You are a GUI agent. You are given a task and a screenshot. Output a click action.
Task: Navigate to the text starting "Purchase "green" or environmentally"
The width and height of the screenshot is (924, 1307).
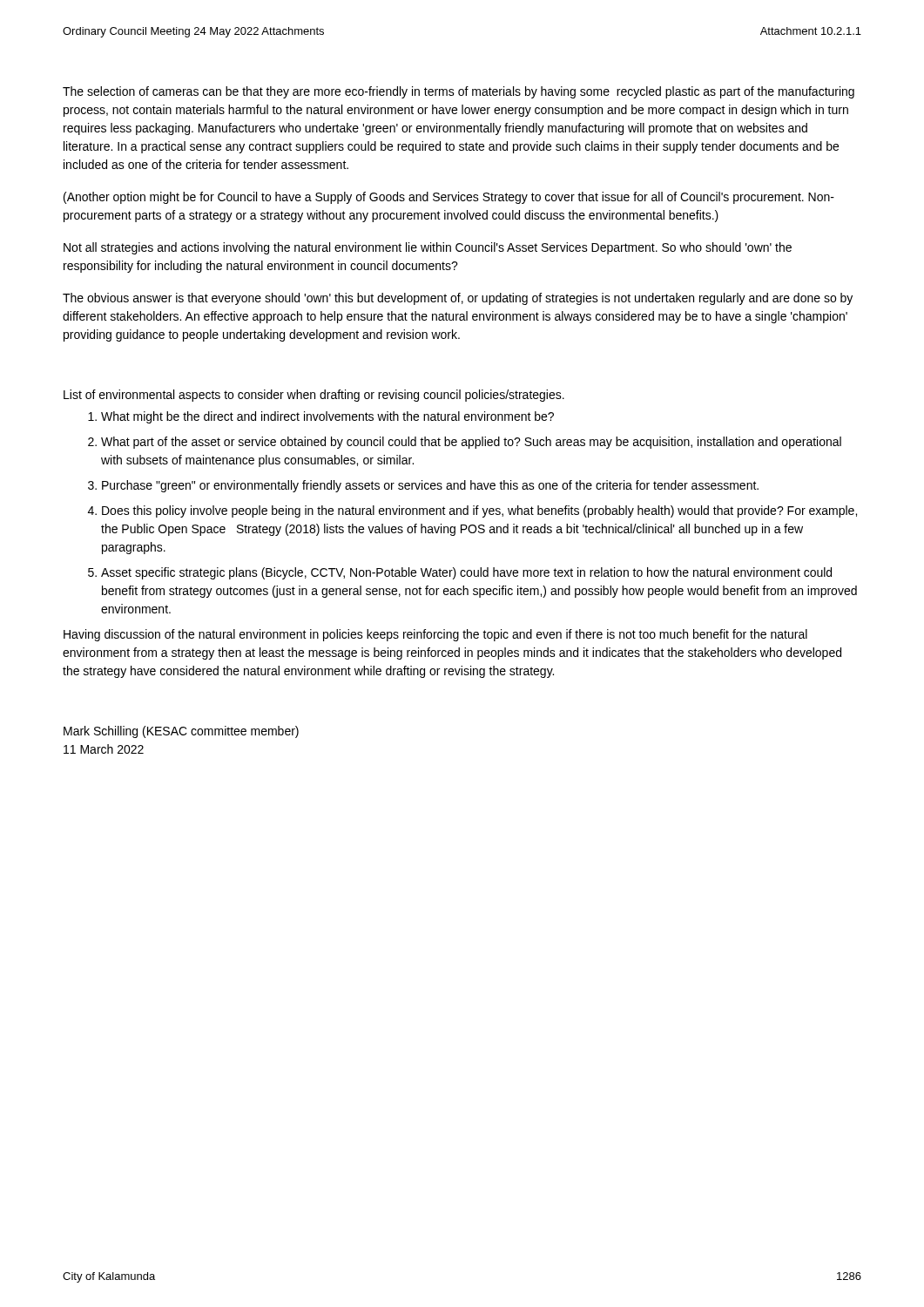coord(430,485)
